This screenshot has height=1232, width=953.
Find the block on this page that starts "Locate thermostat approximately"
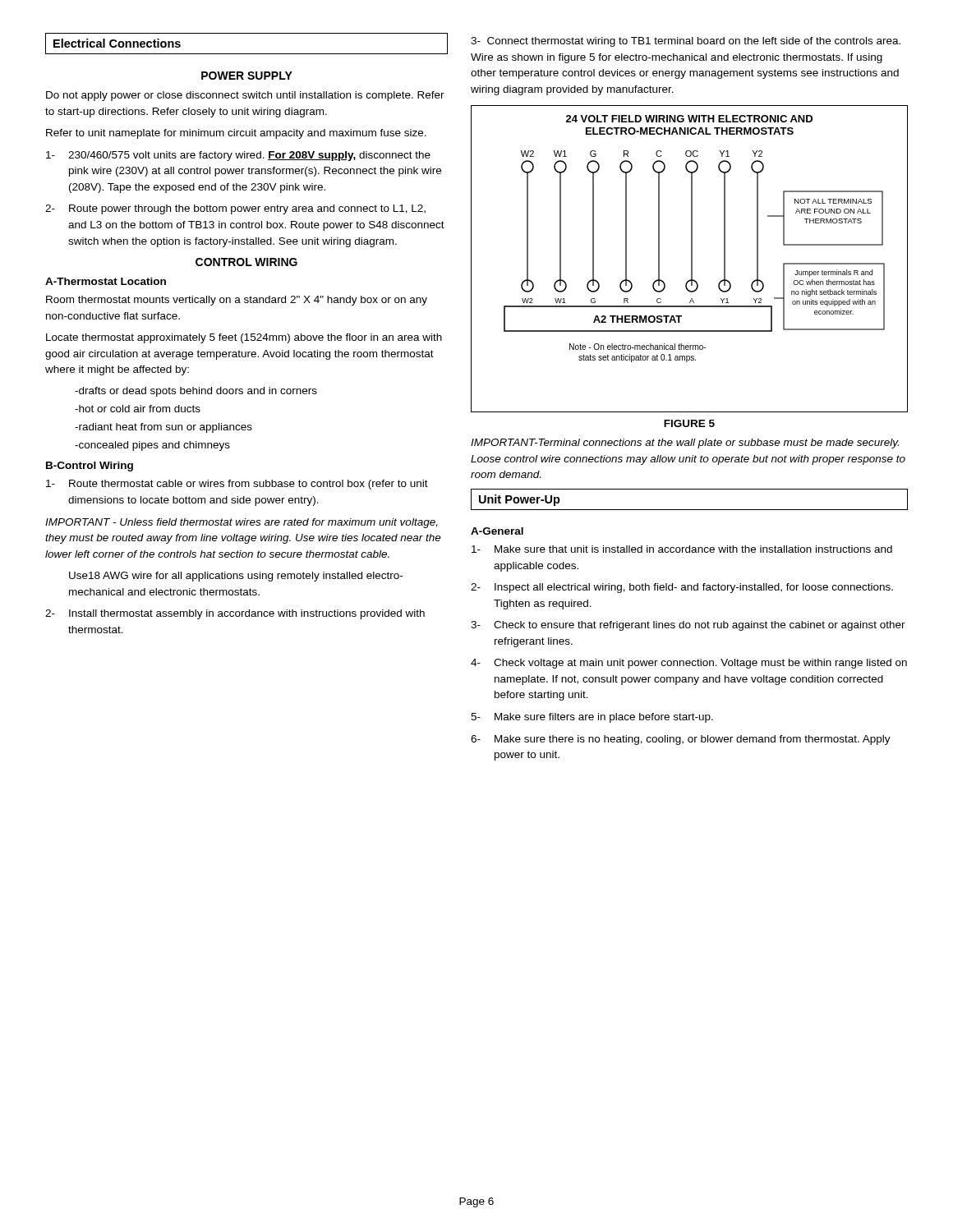click(246, 354)
